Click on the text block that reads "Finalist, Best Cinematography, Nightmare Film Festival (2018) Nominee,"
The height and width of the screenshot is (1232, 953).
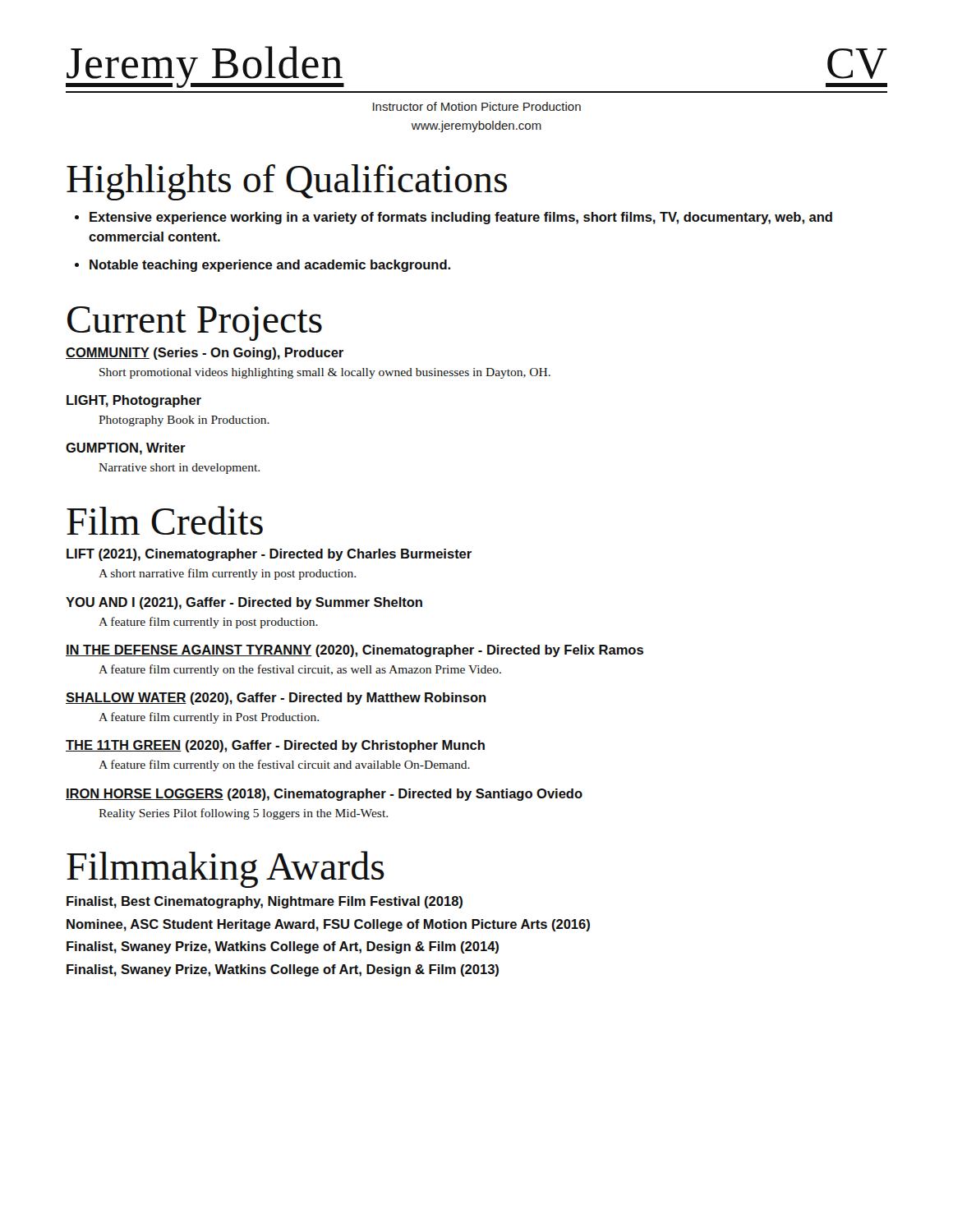click(476, 936)
